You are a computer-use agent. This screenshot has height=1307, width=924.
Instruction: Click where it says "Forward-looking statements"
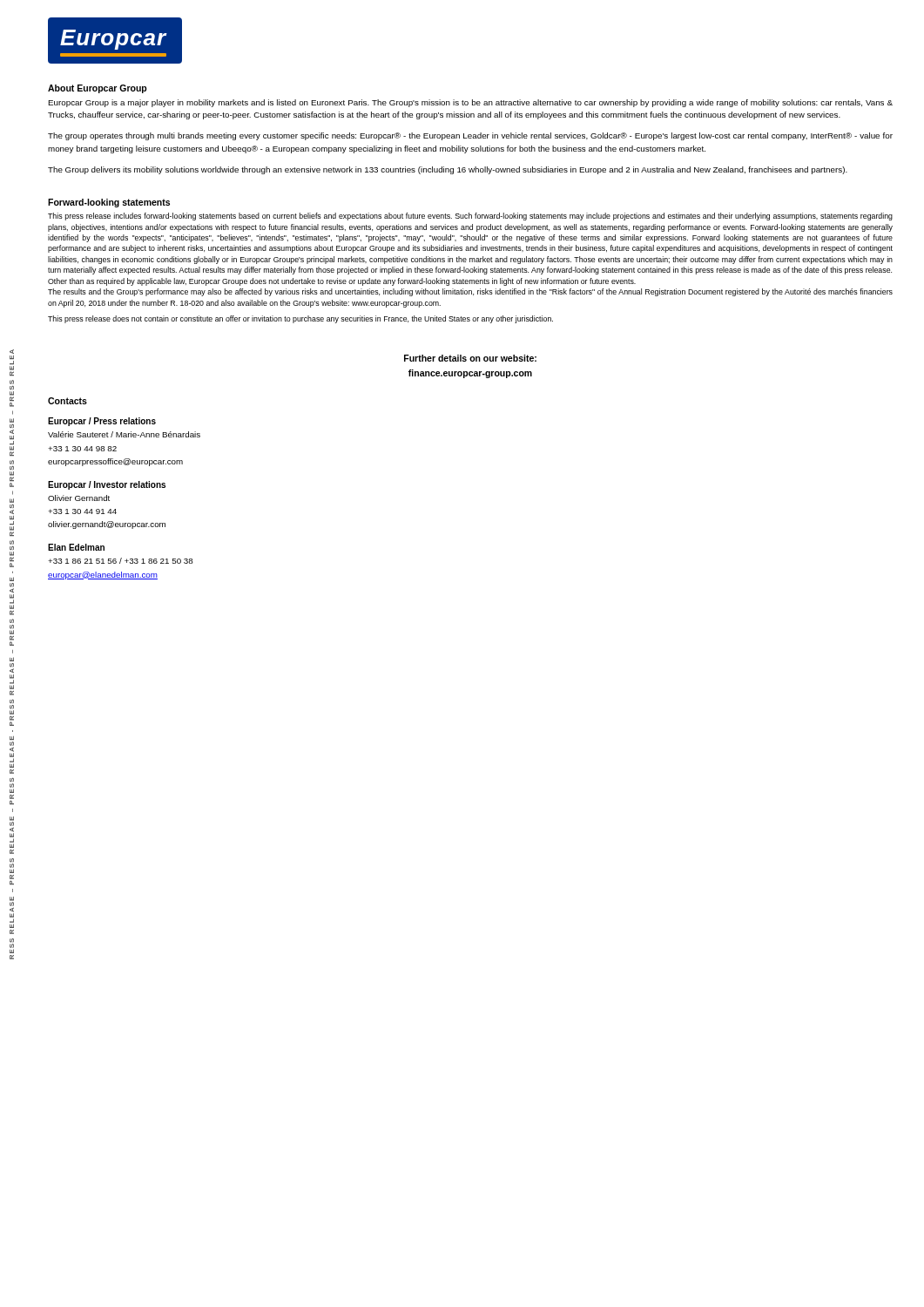pos(109,202)
